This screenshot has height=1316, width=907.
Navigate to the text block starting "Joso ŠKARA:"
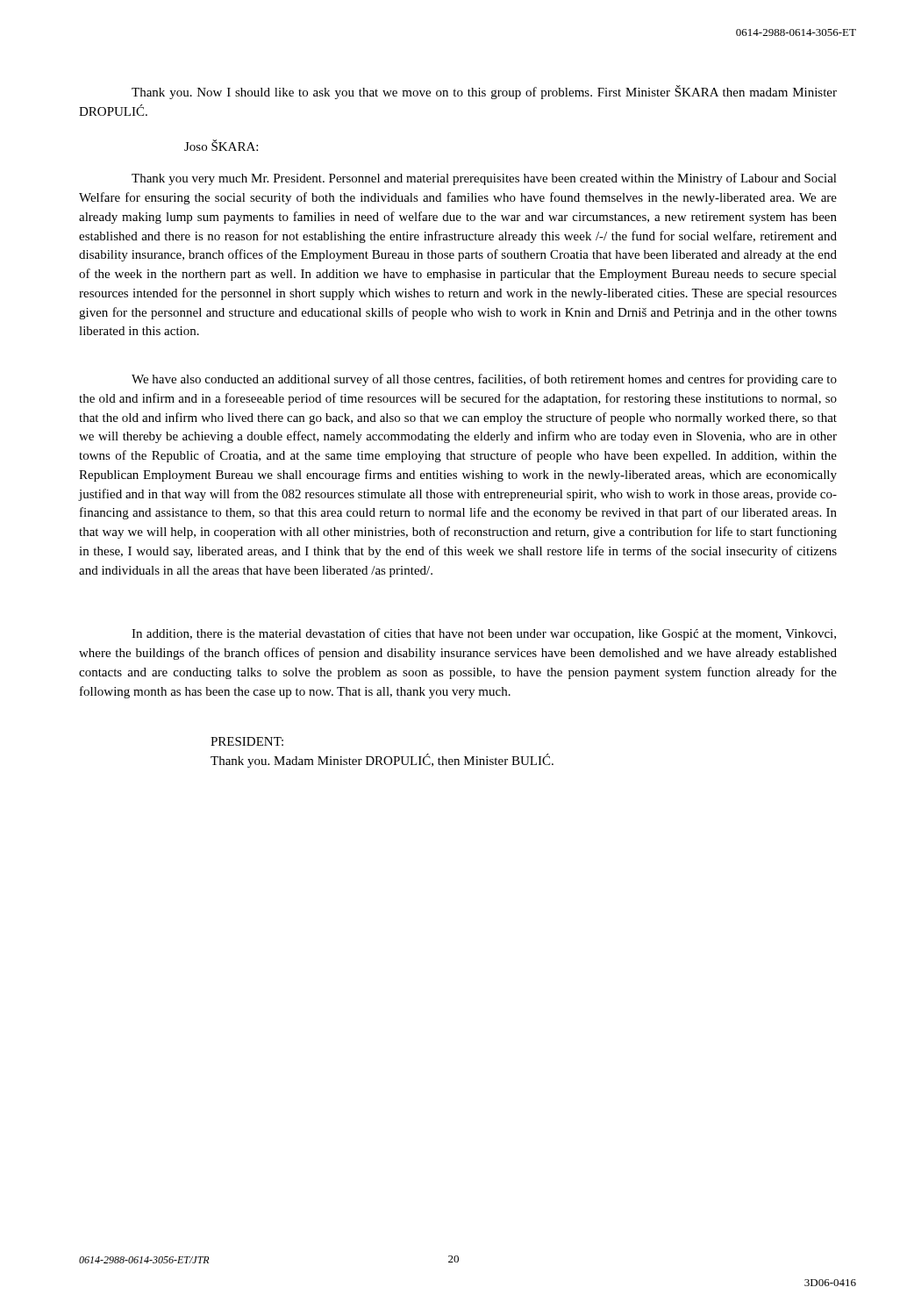pos(221,145)
